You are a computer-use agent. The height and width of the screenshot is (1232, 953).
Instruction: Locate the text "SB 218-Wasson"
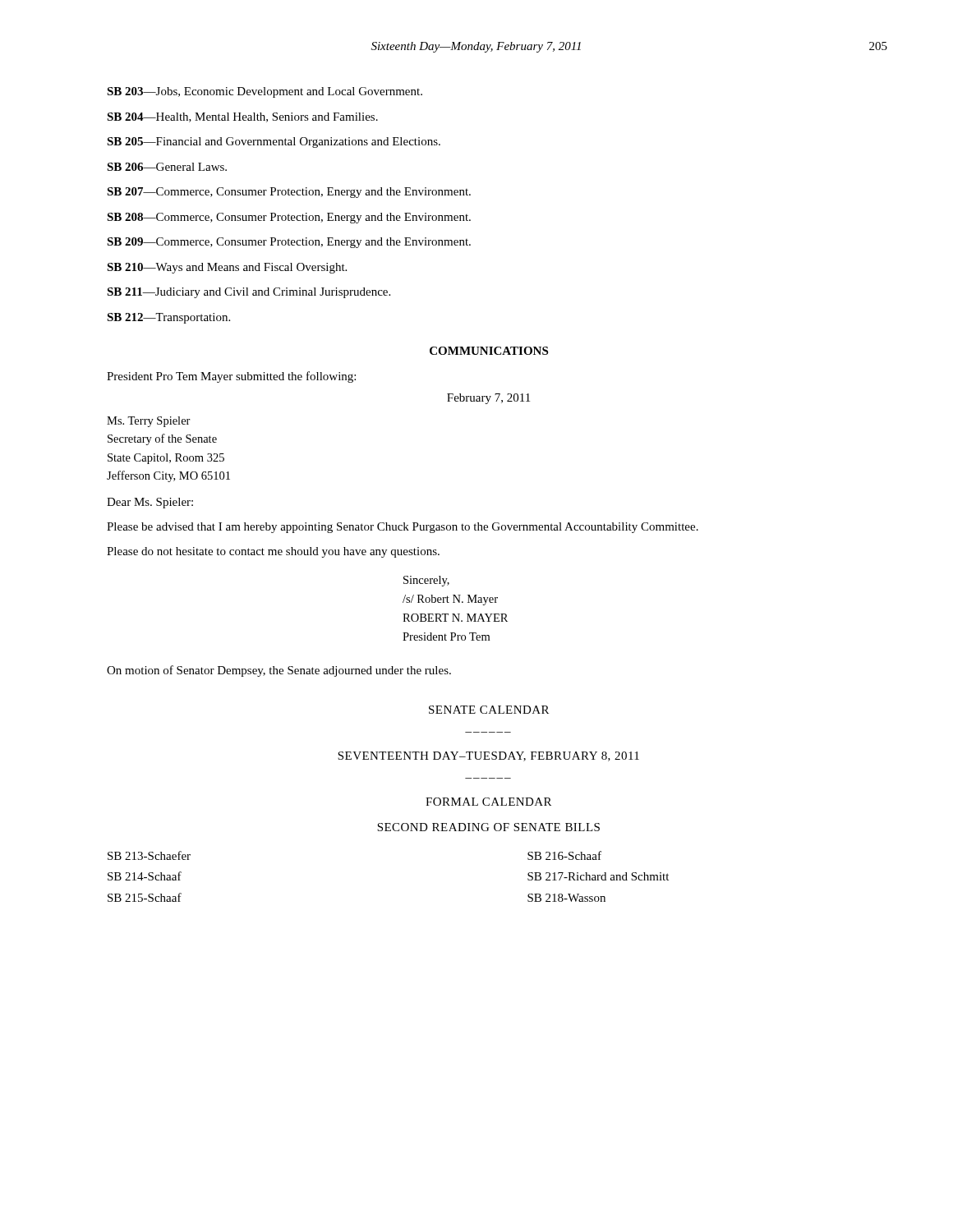pos(566,897)
